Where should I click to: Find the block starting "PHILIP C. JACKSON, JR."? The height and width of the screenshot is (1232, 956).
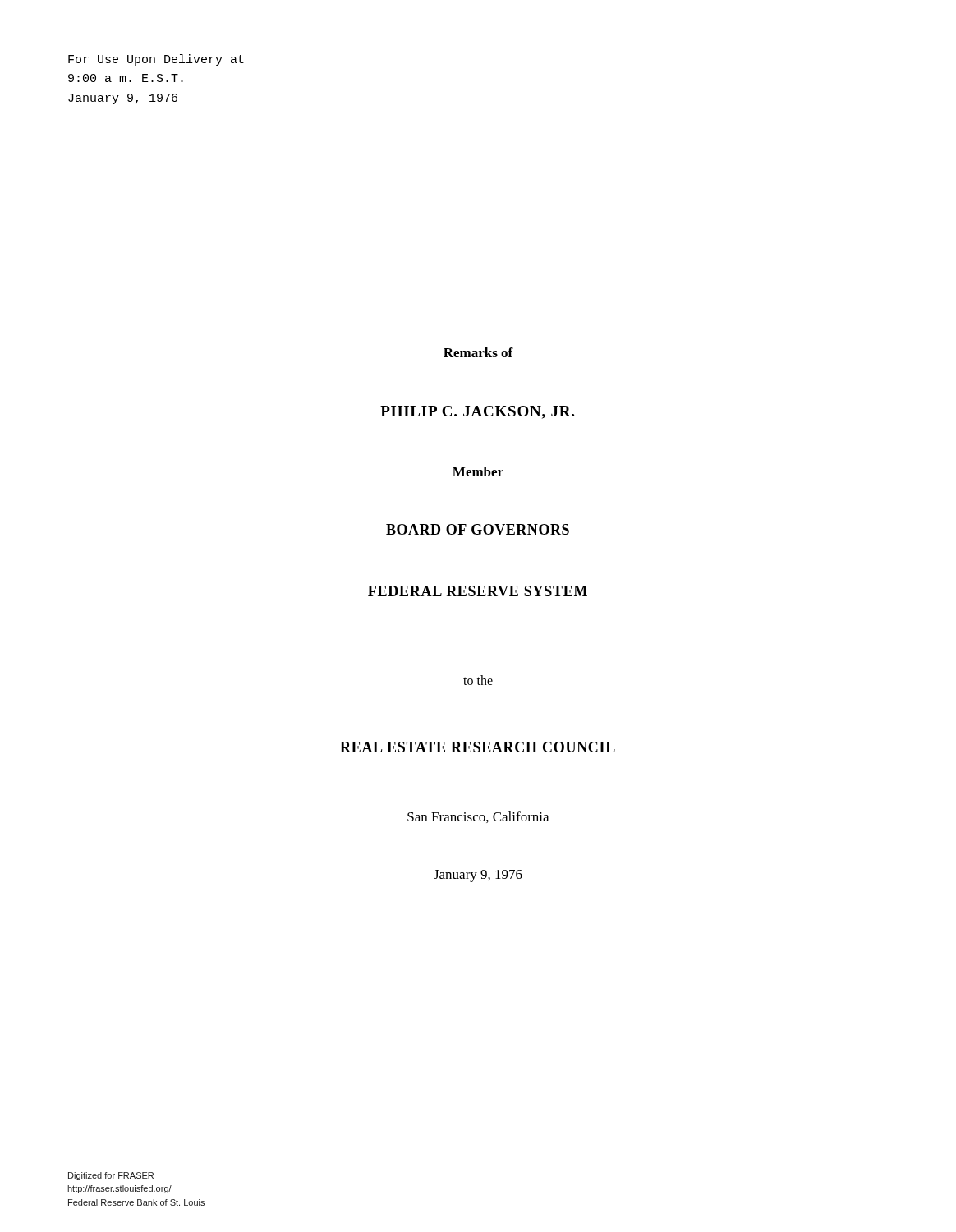[x=478, y=411]
